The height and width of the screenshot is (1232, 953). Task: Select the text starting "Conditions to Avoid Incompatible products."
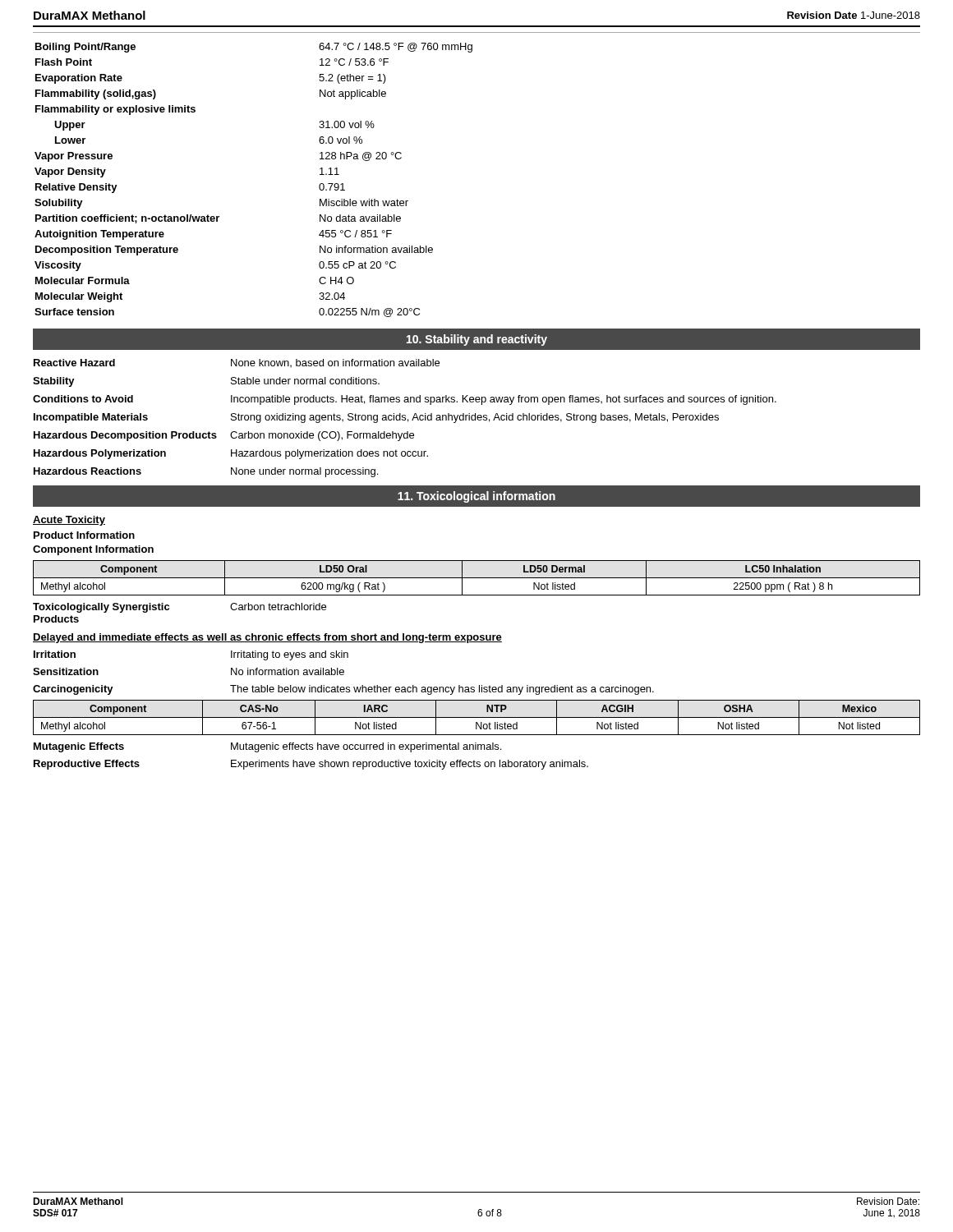(x=476, y=399)
